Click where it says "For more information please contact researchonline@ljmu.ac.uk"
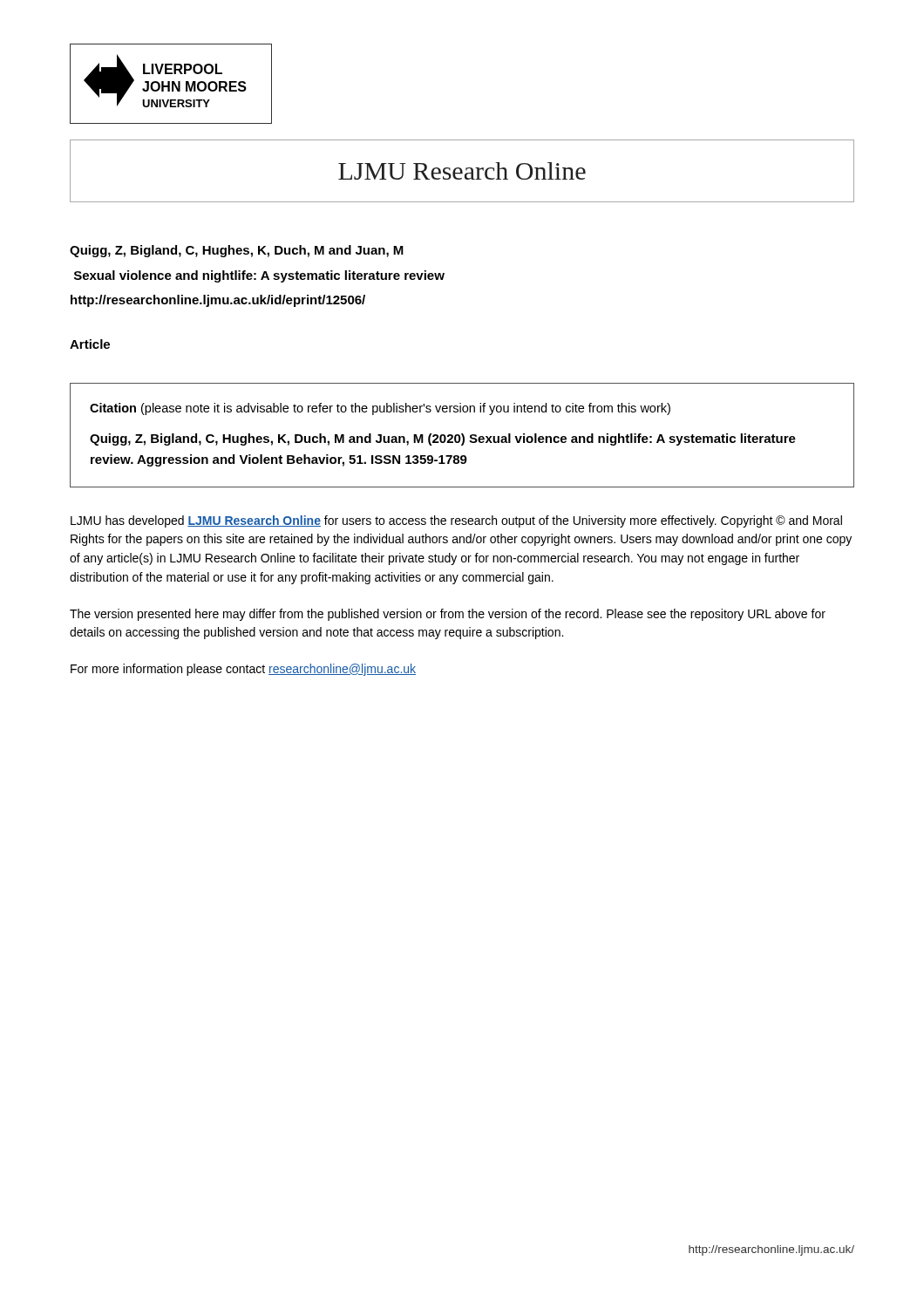 (x=243, y=670)
